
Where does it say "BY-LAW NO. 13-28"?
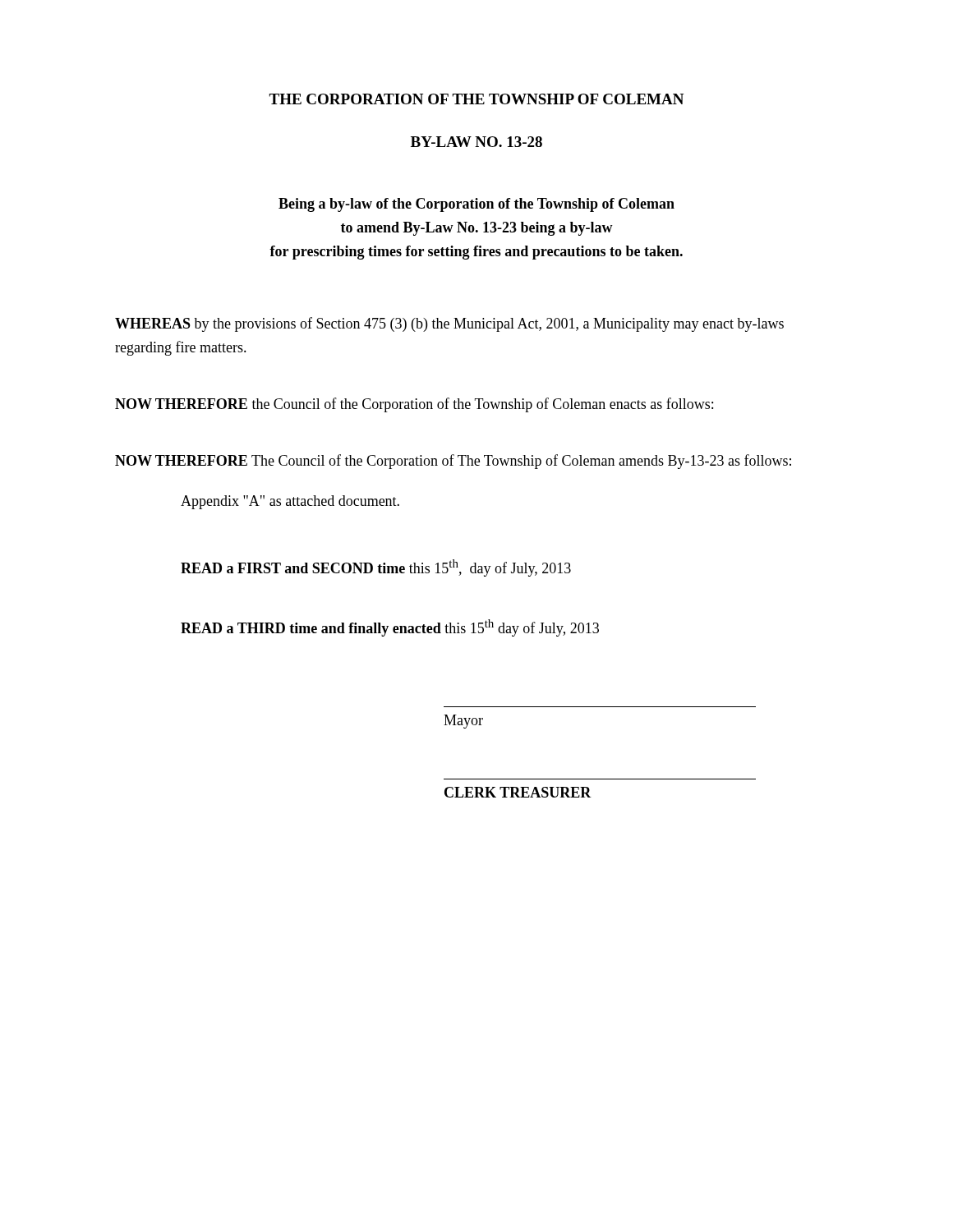[x=476, y=142]
